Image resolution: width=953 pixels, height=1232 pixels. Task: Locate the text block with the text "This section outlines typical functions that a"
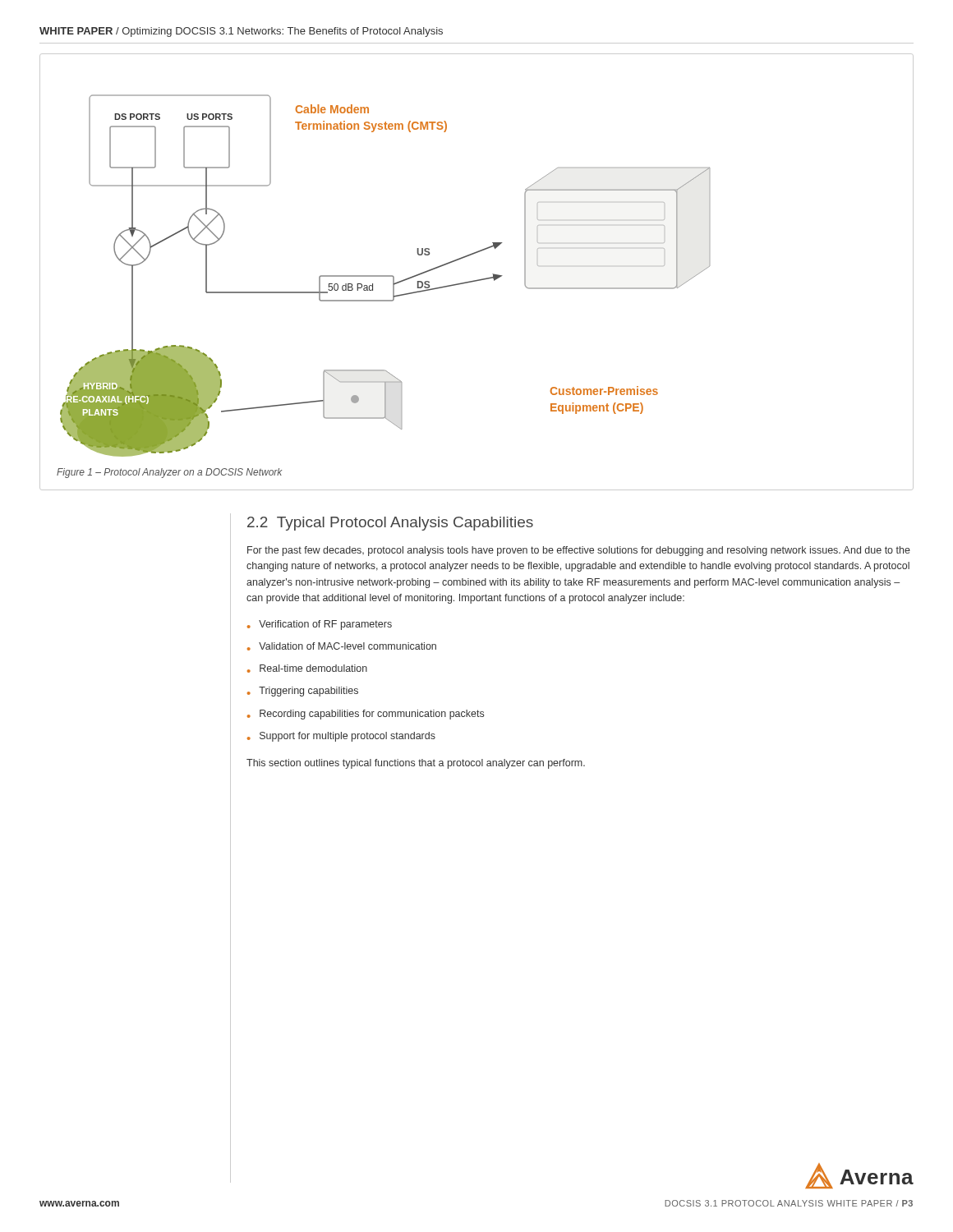(416, 763)
